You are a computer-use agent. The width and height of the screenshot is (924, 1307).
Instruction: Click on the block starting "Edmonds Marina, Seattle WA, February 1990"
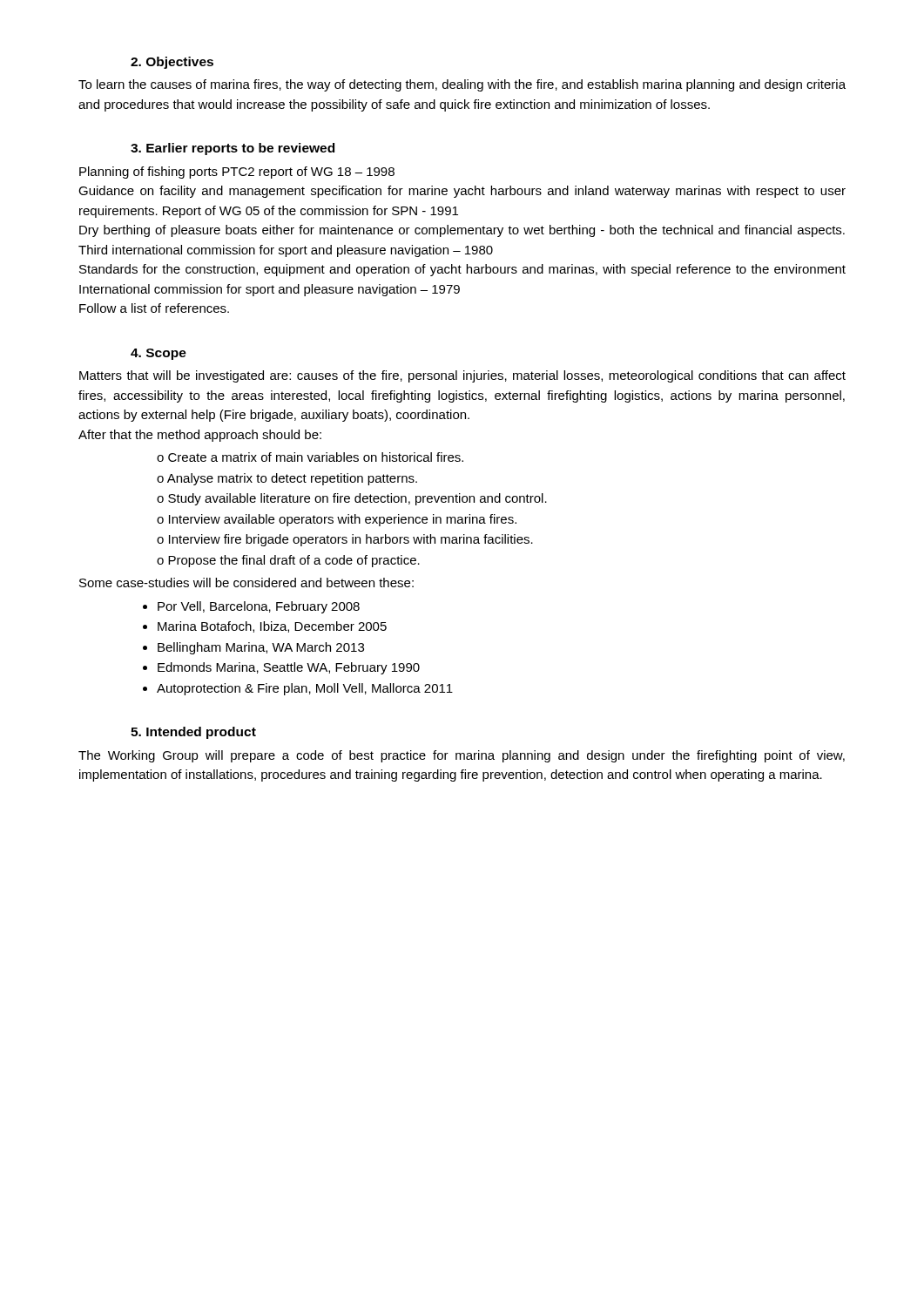(x=288, y=667)
